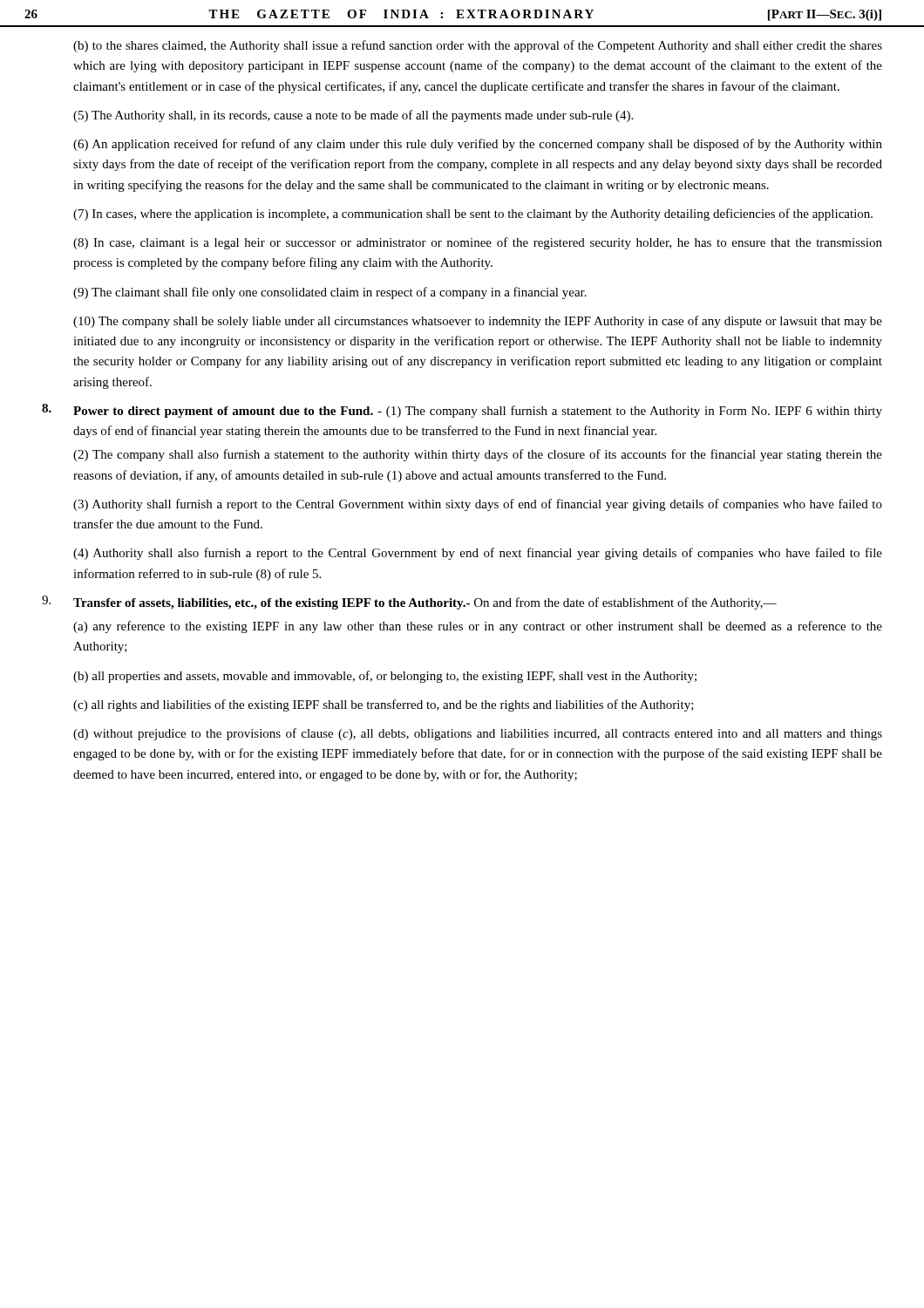924x1308 pixels.
Task: Point to the text starting "(10) The company"
Action: click(478, 351)
